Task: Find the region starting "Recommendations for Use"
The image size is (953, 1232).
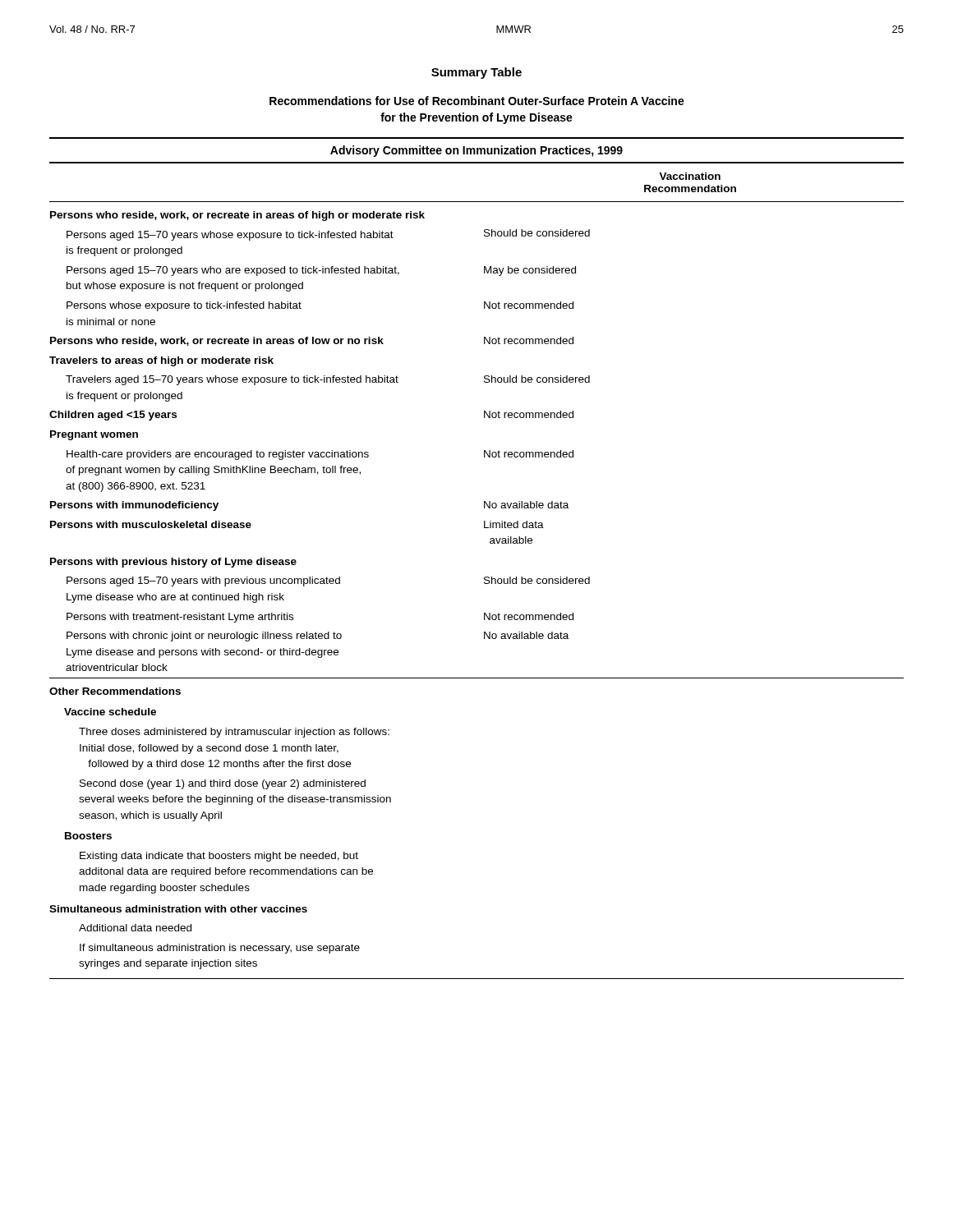Action: pos(476,109)
